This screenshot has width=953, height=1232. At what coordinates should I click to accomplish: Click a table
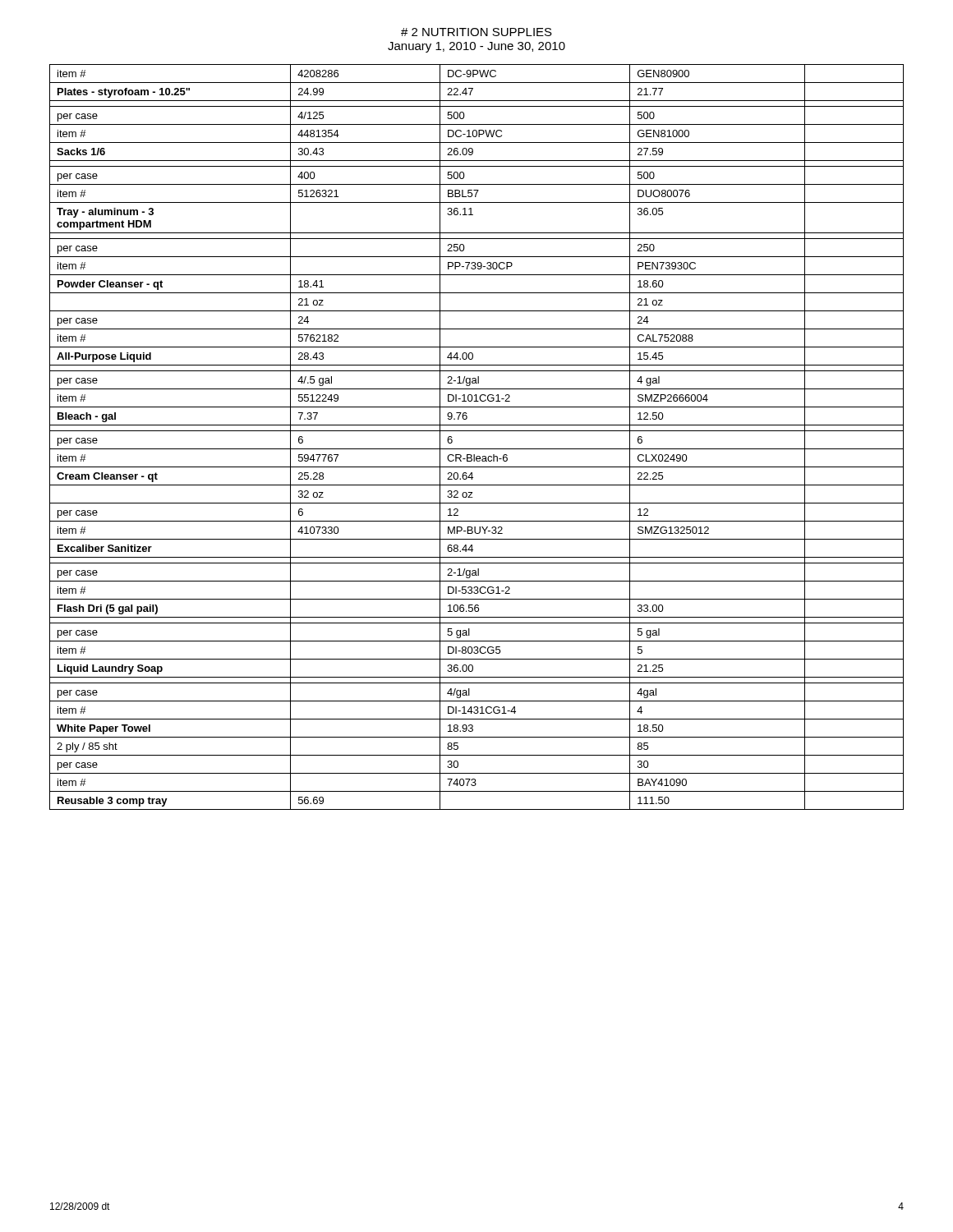pos(476,437)
